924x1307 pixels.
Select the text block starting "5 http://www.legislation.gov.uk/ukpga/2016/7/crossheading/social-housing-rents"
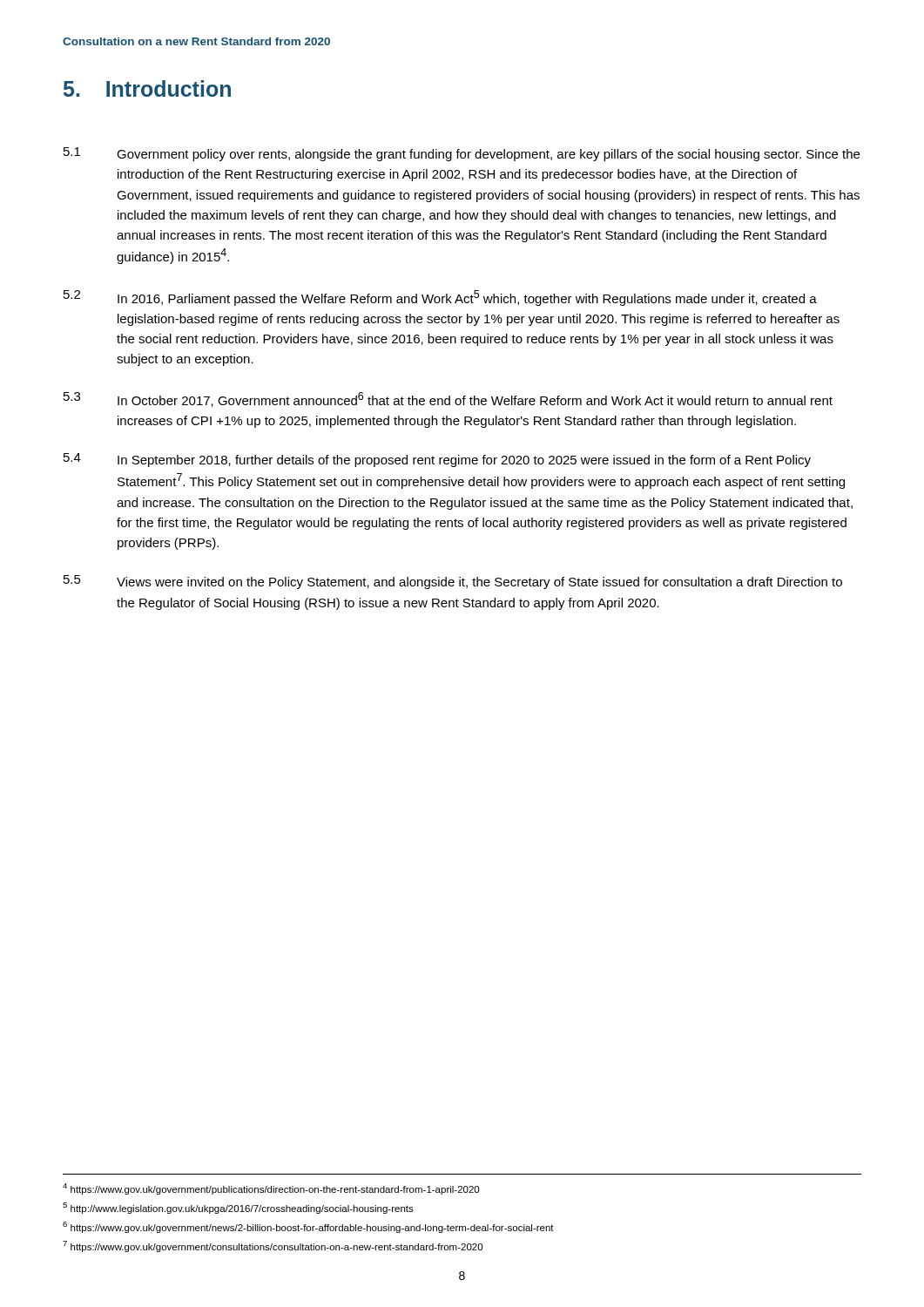[x=238, y=1206]
